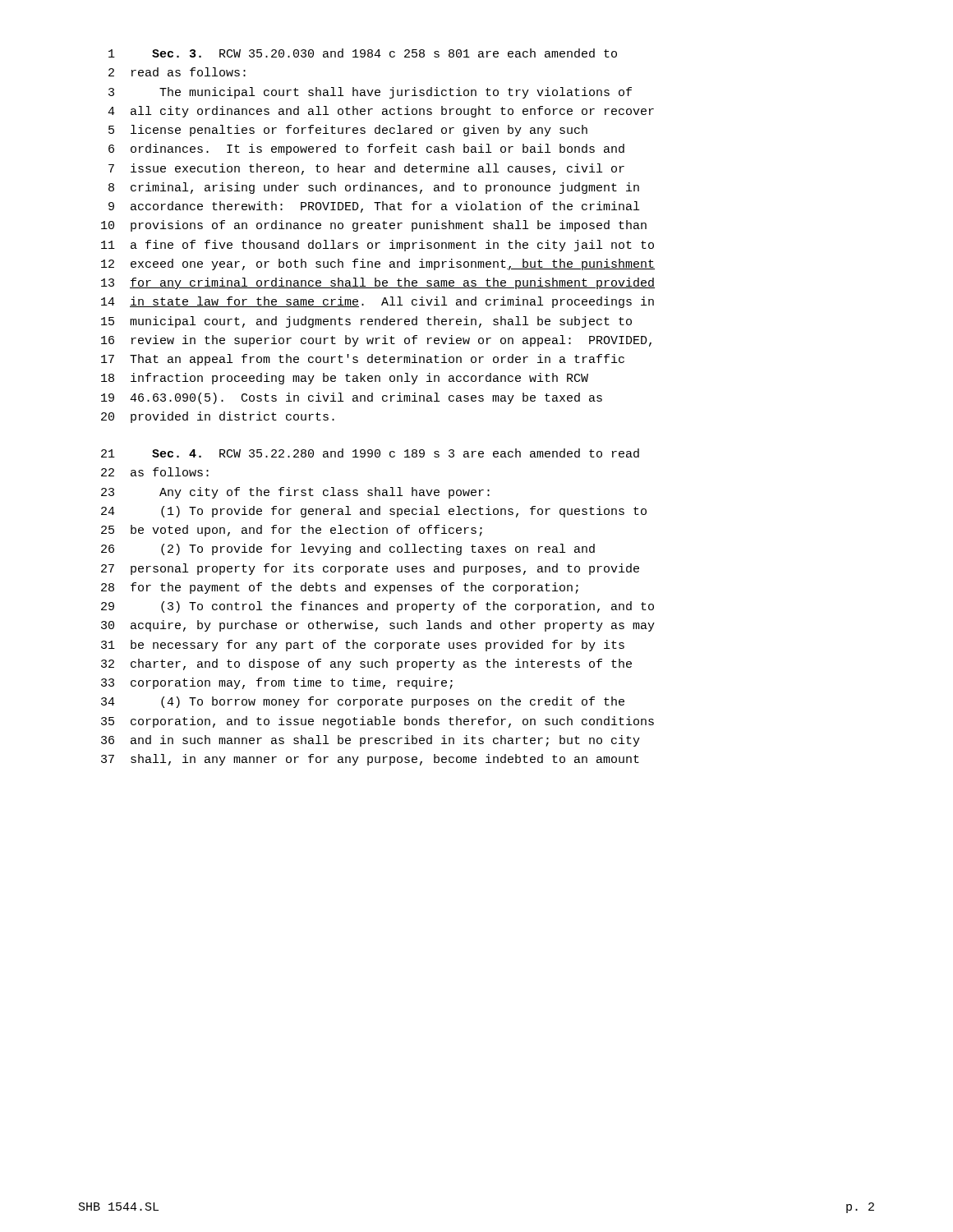Image resolution: width=953 pixels, height=1232 pixels.
Task: Click on the text block starting "24 (1) To provide for general"
Action: pyautogui.click(x=476, y=522)
